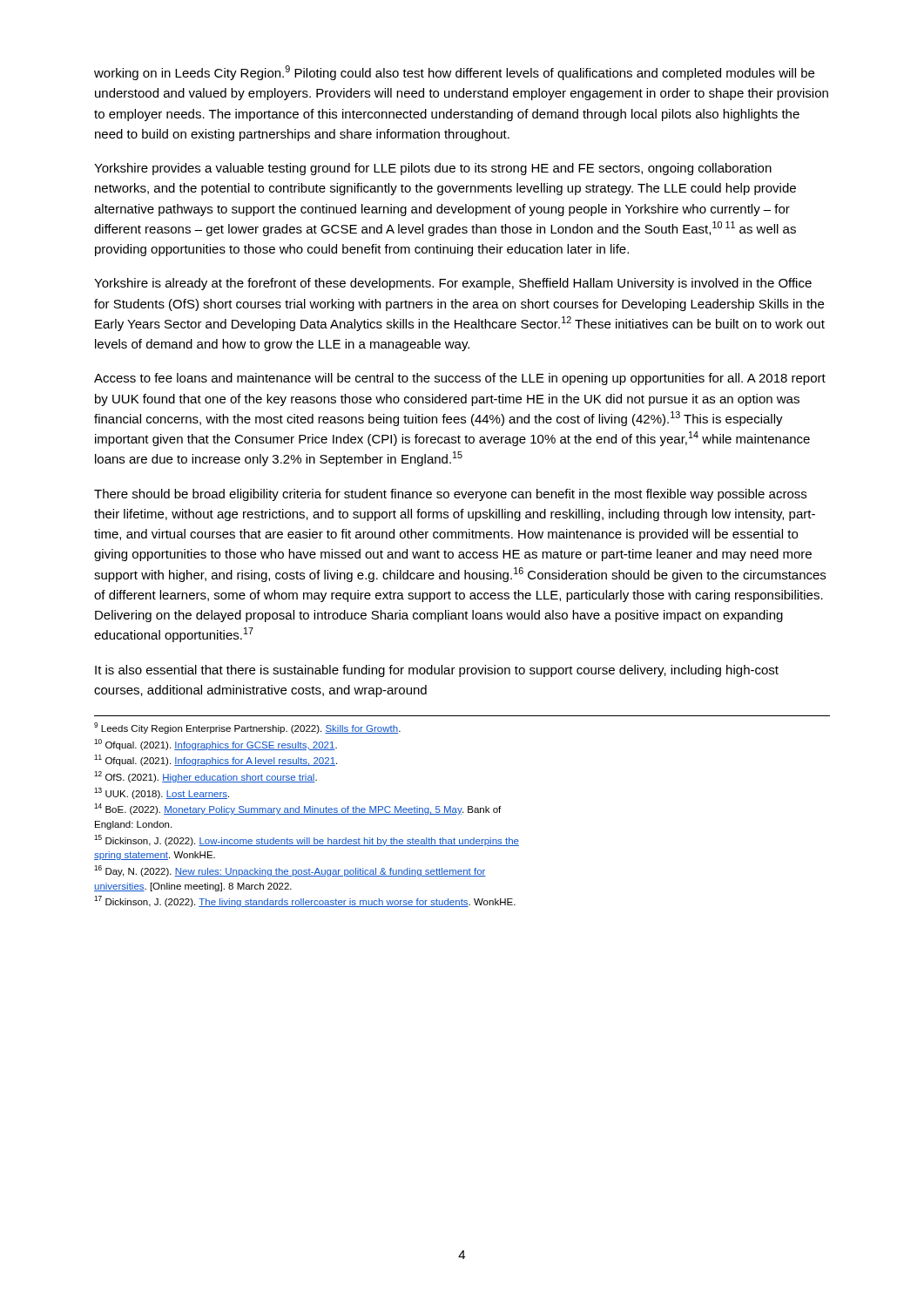Screen dimensions: 1307x924
Task: Where is the passage that starts "13 UUK. (2018)."?
Action: (162, 793)
